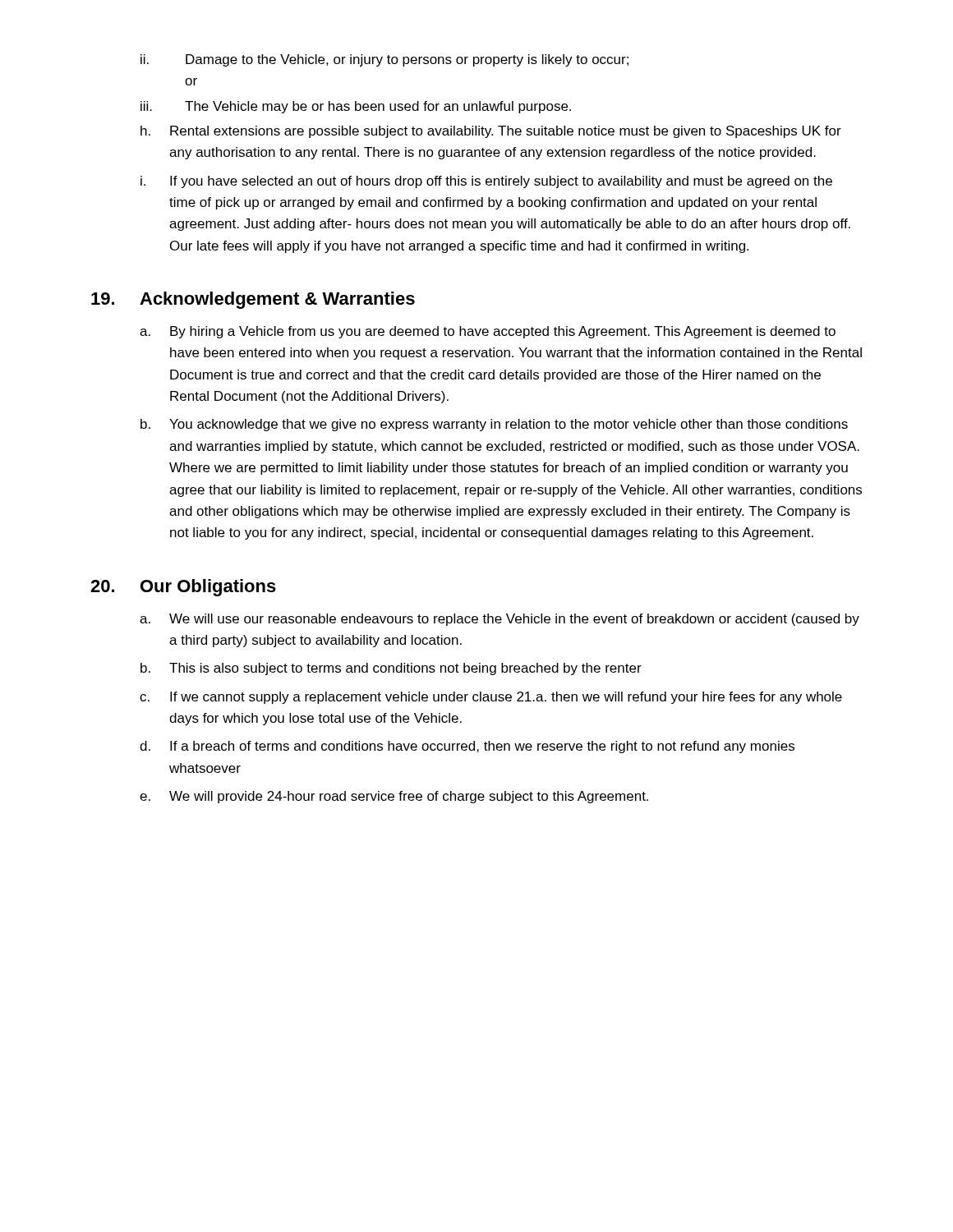Click the passage that begins "c. If we cannot supply a"
953x1232 pixels.
tap(501, 708)
